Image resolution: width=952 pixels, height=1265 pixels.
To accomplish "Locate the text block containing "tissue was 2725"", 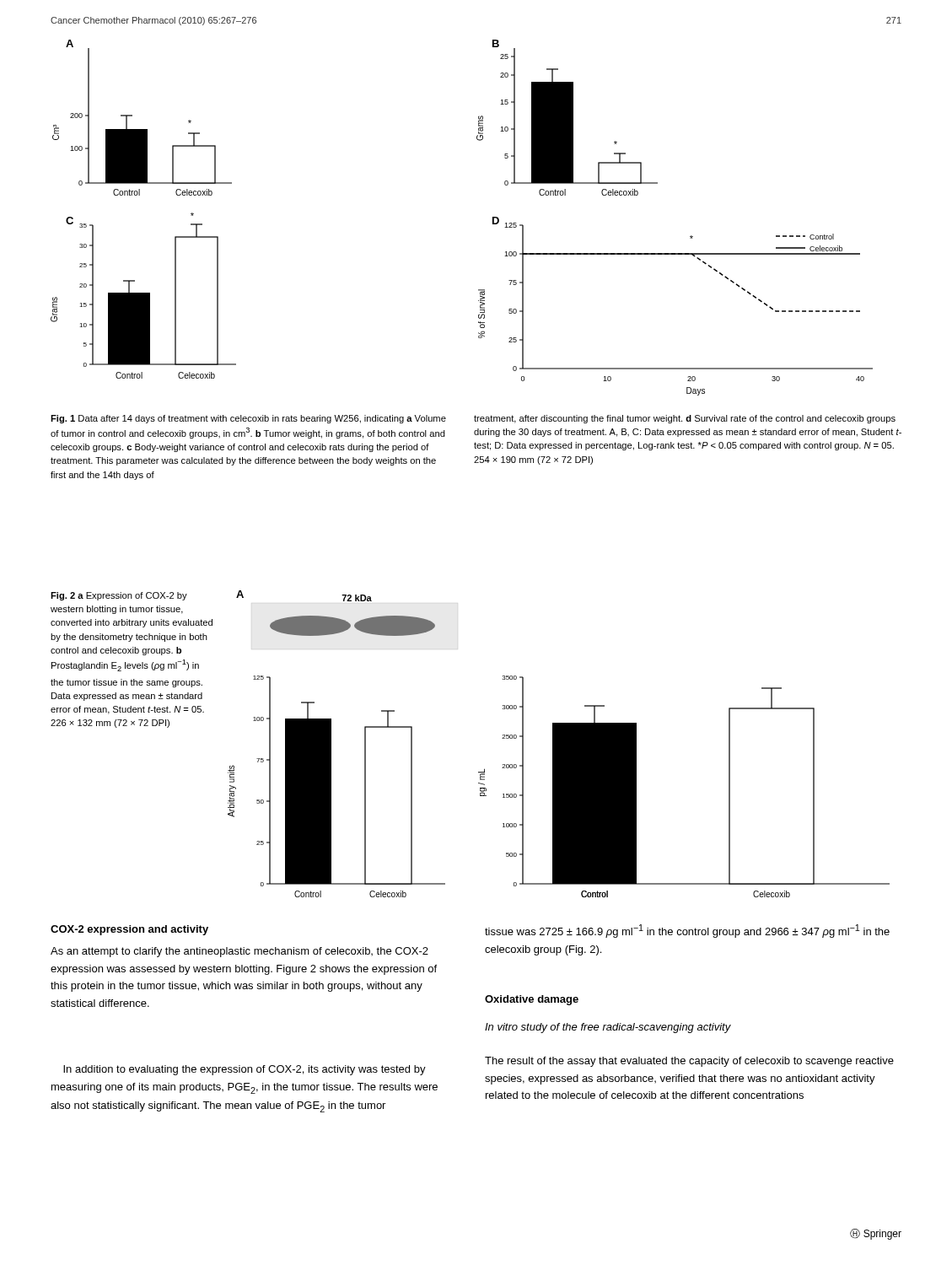I will click(x=687, y=939).
